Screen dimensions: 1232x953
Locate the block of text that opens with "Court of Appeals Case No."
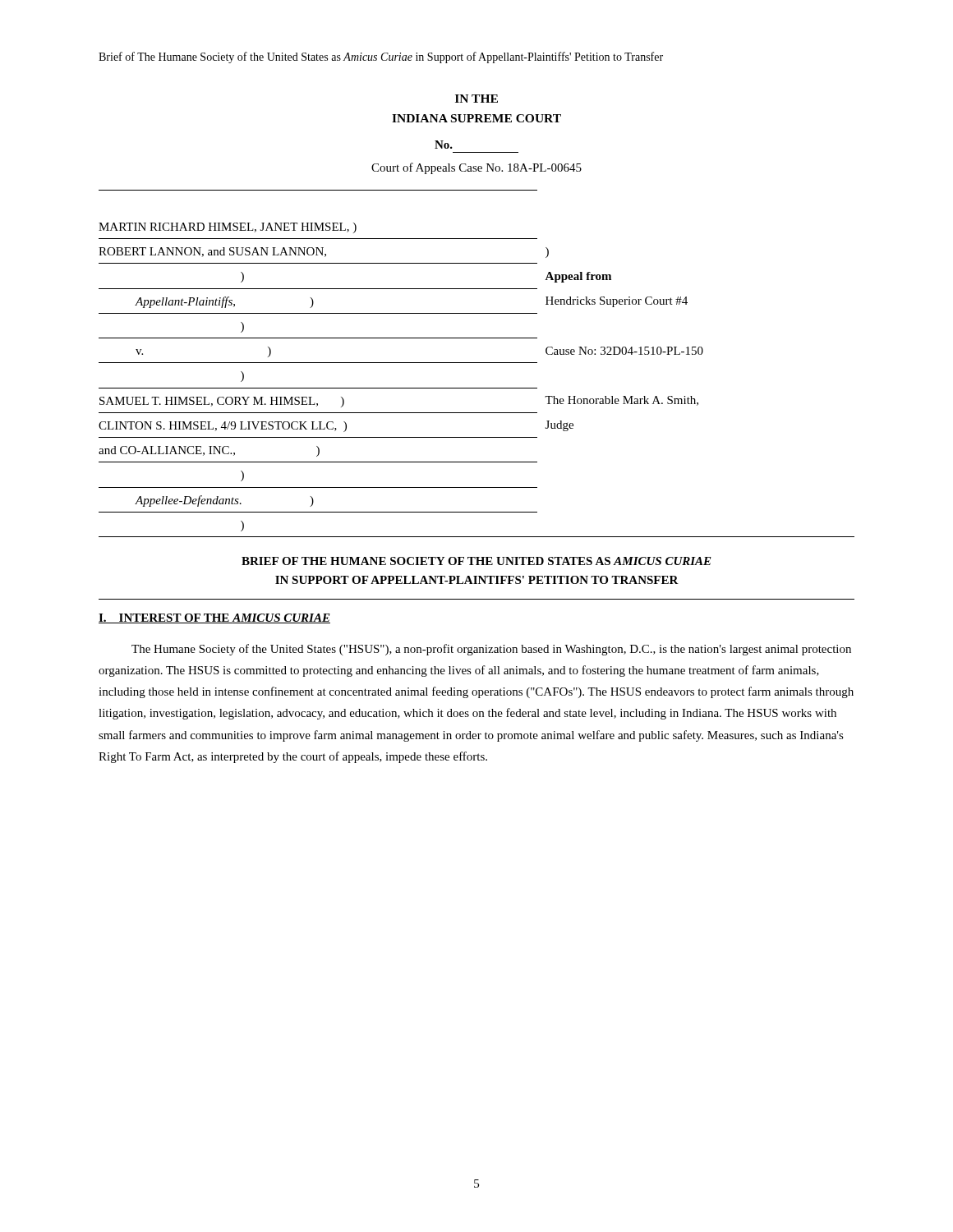point(476,167)
